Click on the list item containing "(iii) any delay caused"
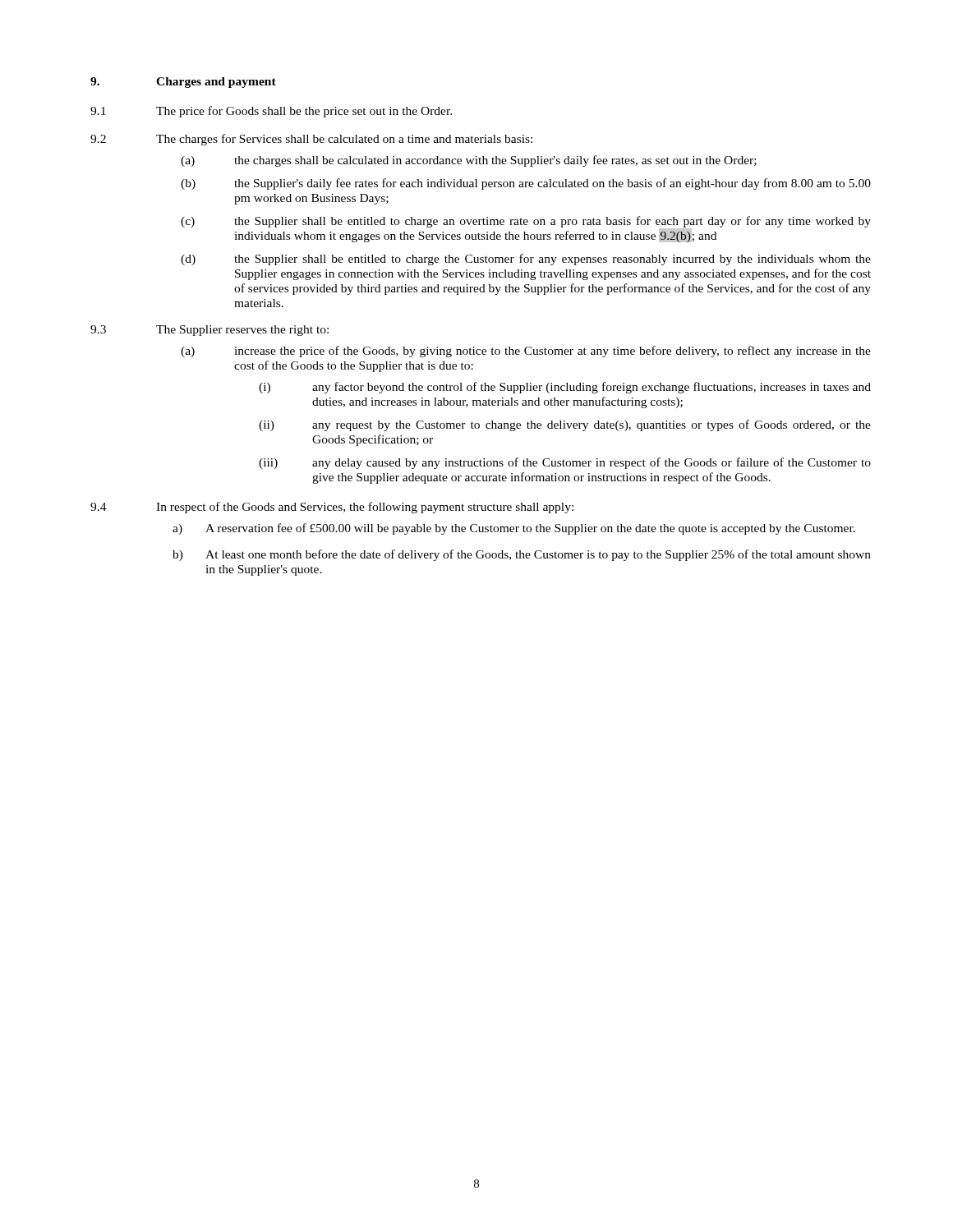The width and height of the screenshot is (953, 1232). click(553, 470)
